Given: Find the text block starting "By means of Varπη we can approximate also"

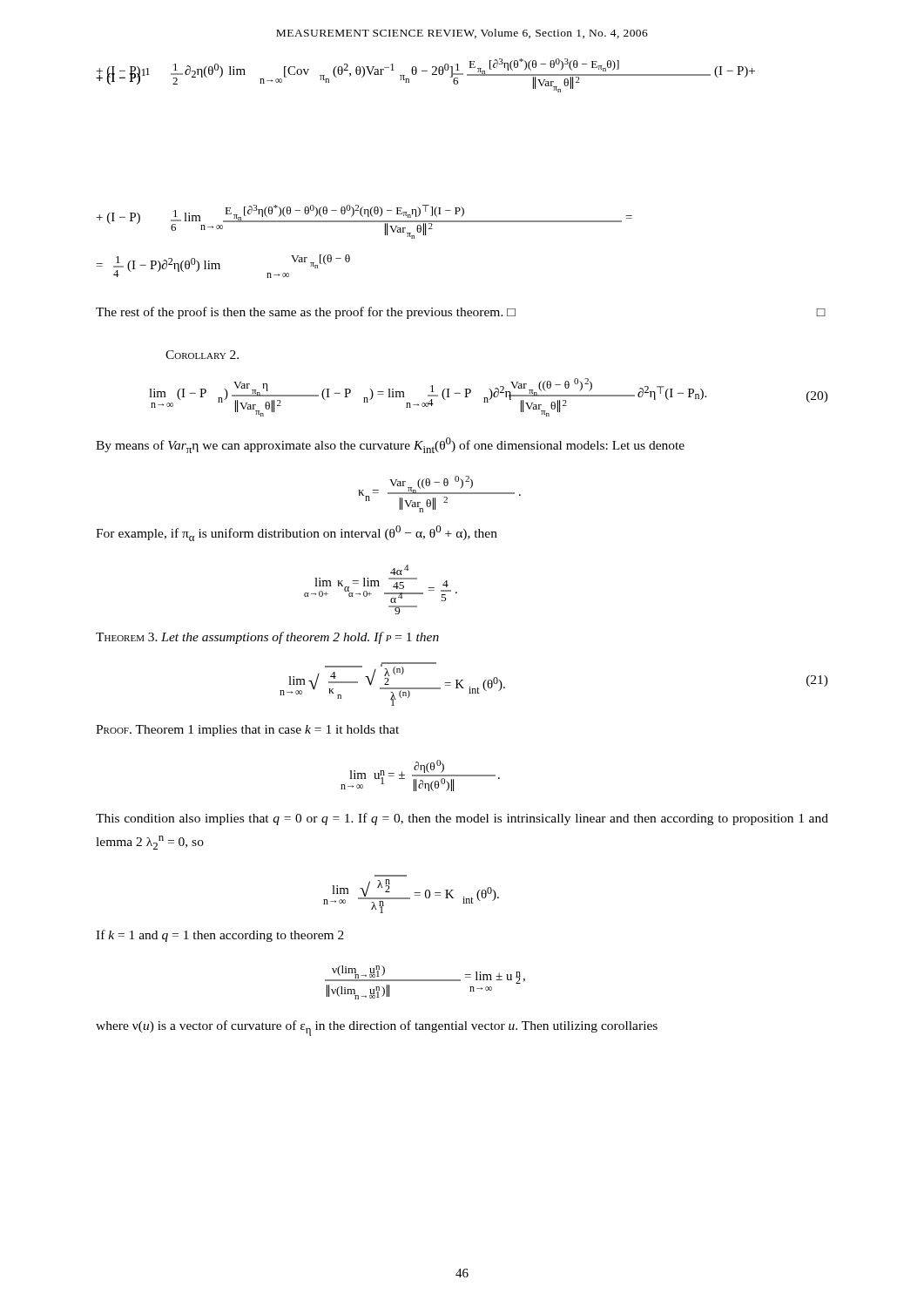Looking at the screenshot, I should coord(390,445).
